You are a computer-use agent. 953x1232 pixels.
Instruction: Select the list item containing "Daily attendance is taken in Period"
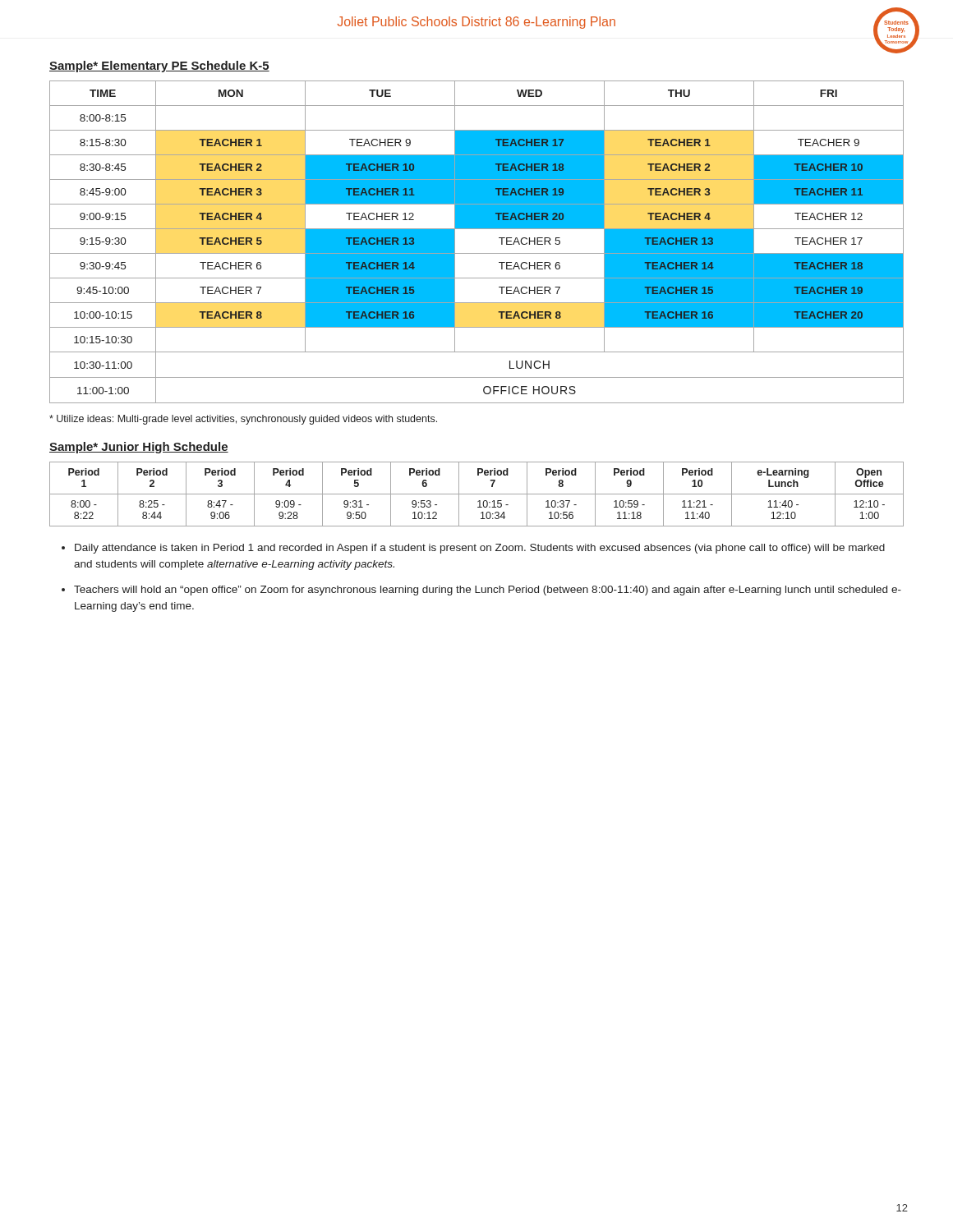click(x=480, y=556)
